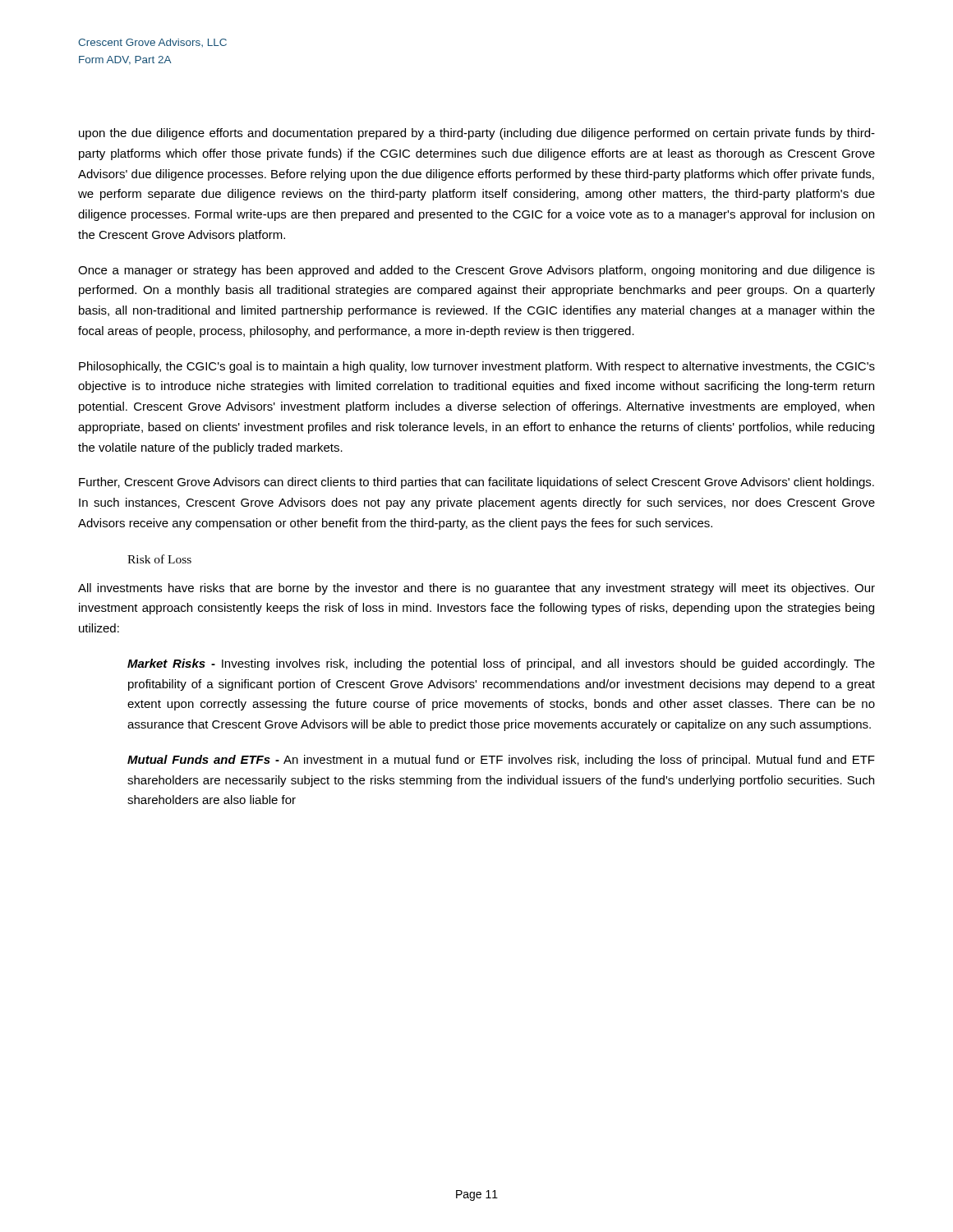Locate the list item with the text "Market Risks - Investing"

(x=501, y=694)
